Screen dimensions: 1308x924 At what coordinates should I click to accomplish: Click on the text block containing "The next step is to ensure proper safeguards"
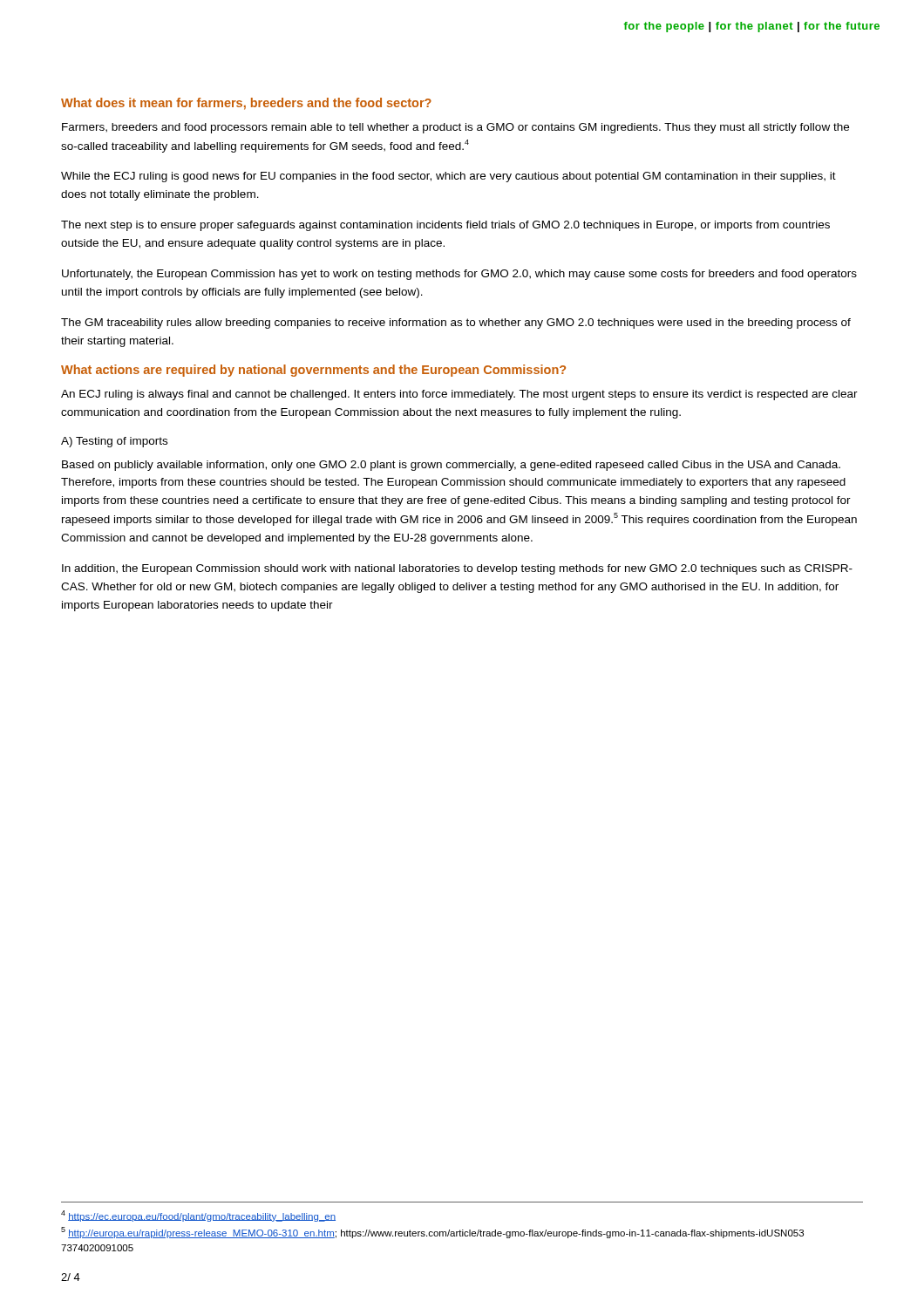click(446, 234)
